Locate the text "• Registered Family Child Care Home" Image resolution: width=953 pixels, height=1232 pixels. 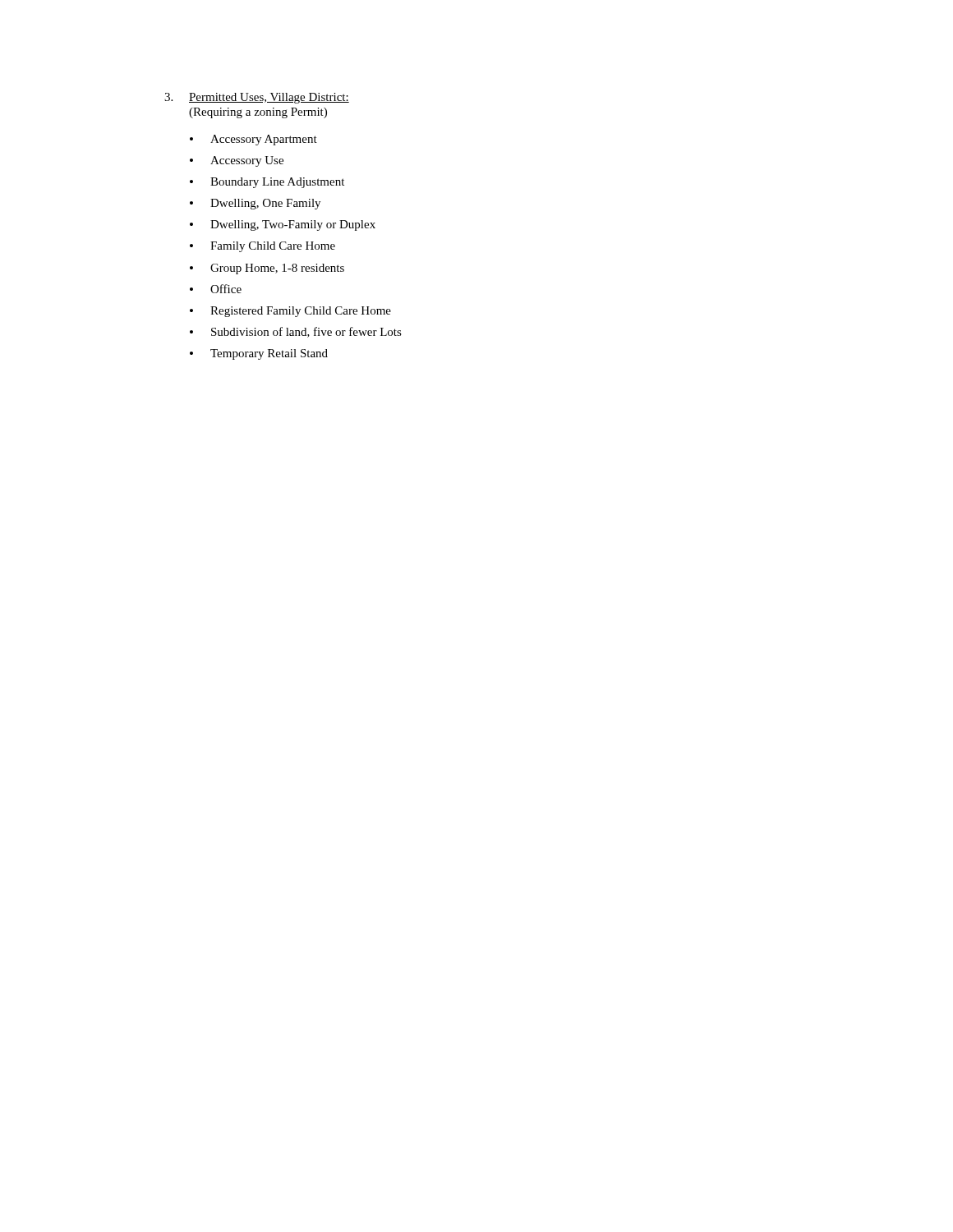click(x=290, y=311)
